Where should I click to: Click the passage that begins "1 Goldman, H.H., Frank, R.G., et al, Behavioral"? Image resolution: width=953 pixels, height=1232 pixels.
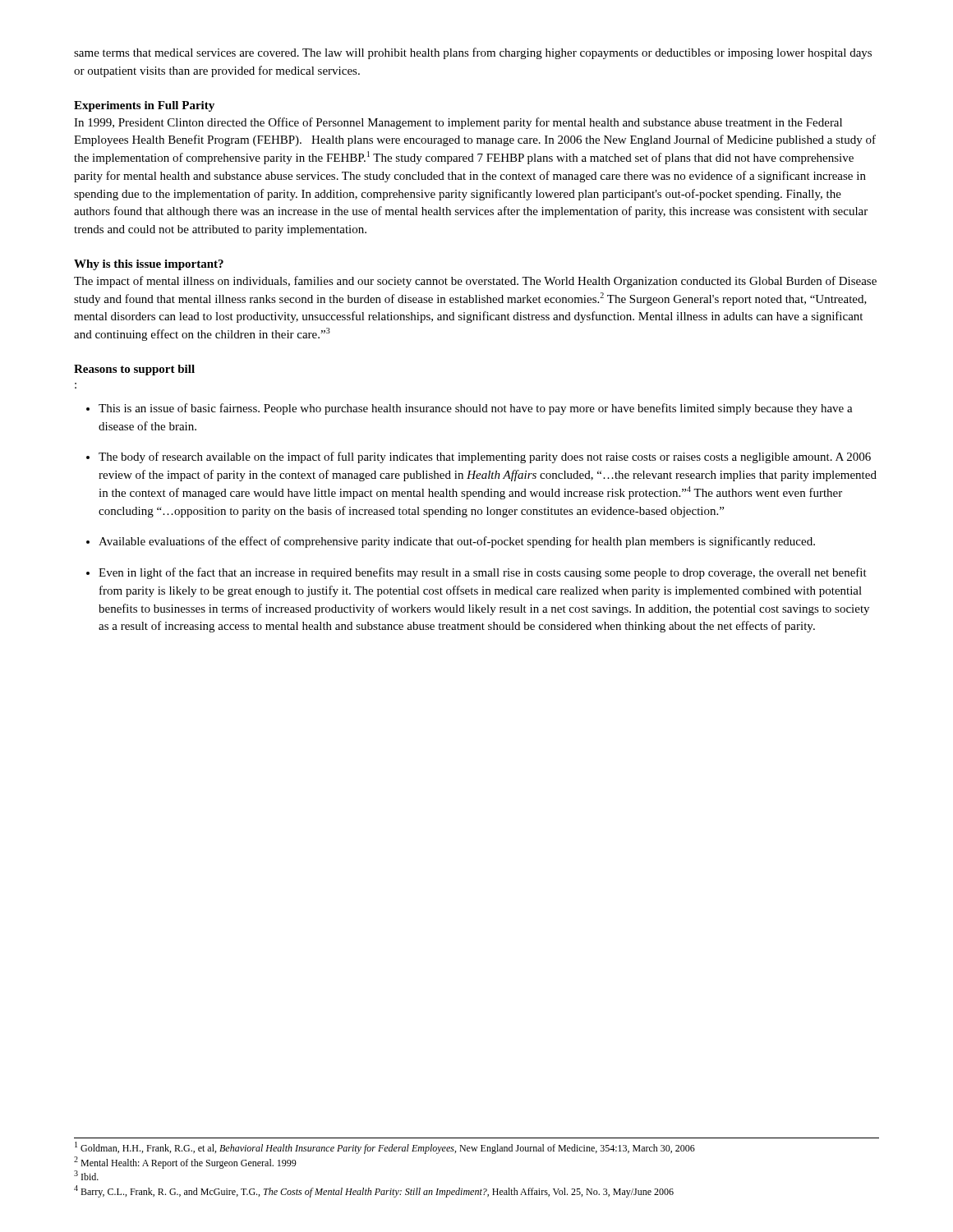coord(476,1149)
